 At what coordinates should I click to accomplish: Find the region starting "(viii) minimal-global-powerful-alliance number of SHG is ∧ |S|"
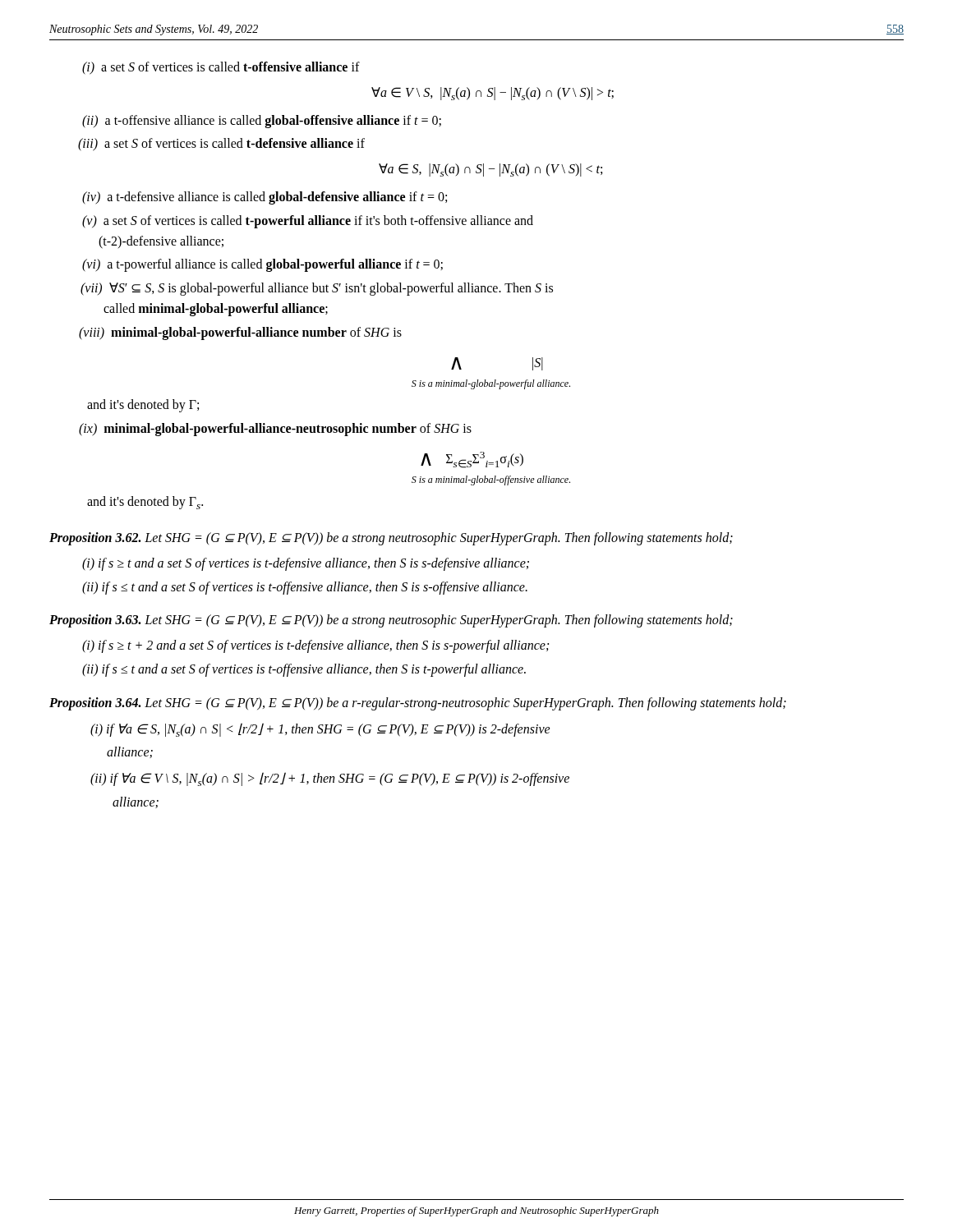point(491,370)
